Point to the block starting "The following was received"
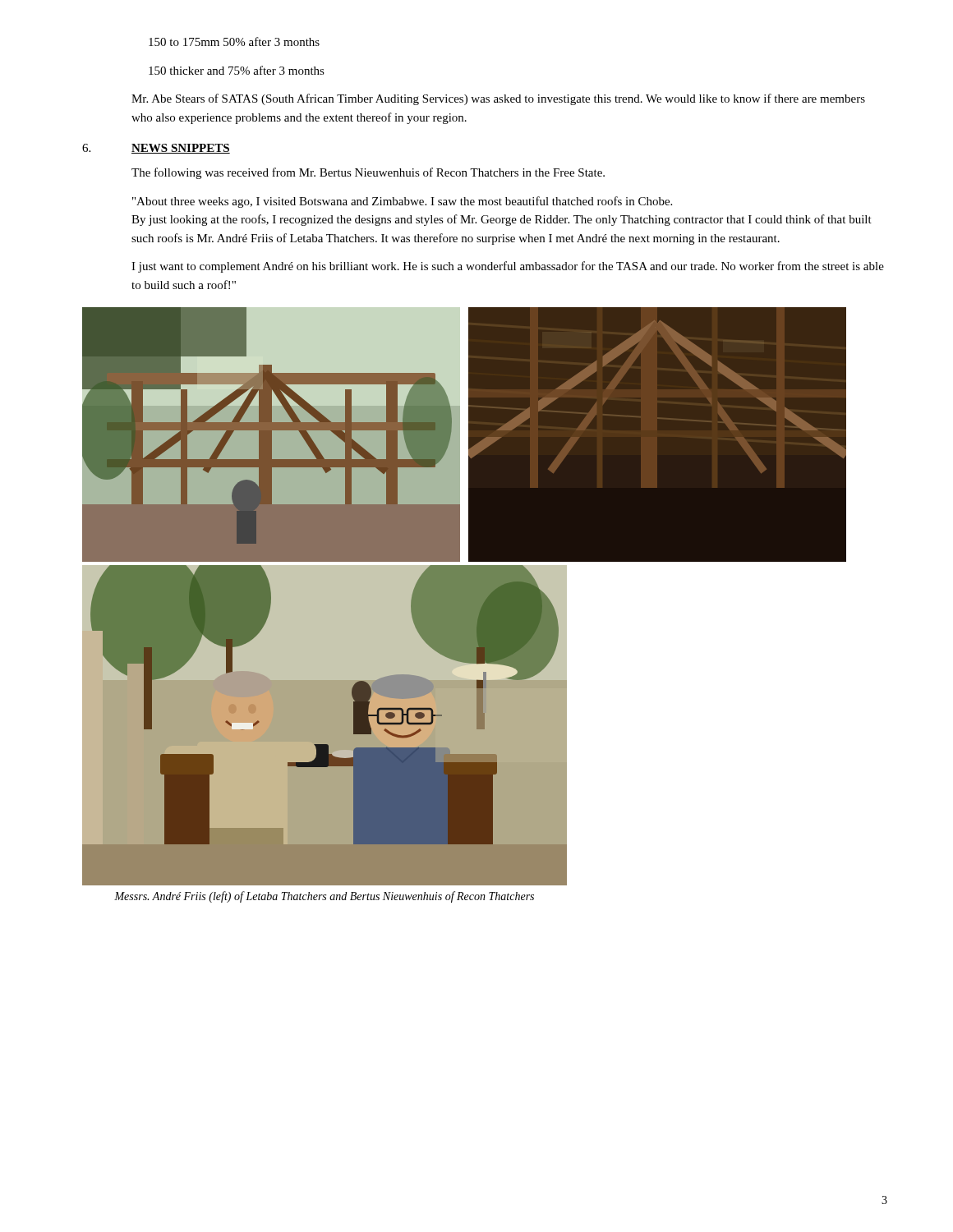The width and height of the screenshot is (953, 1232). pyautogui.click(x=368, y=172)
